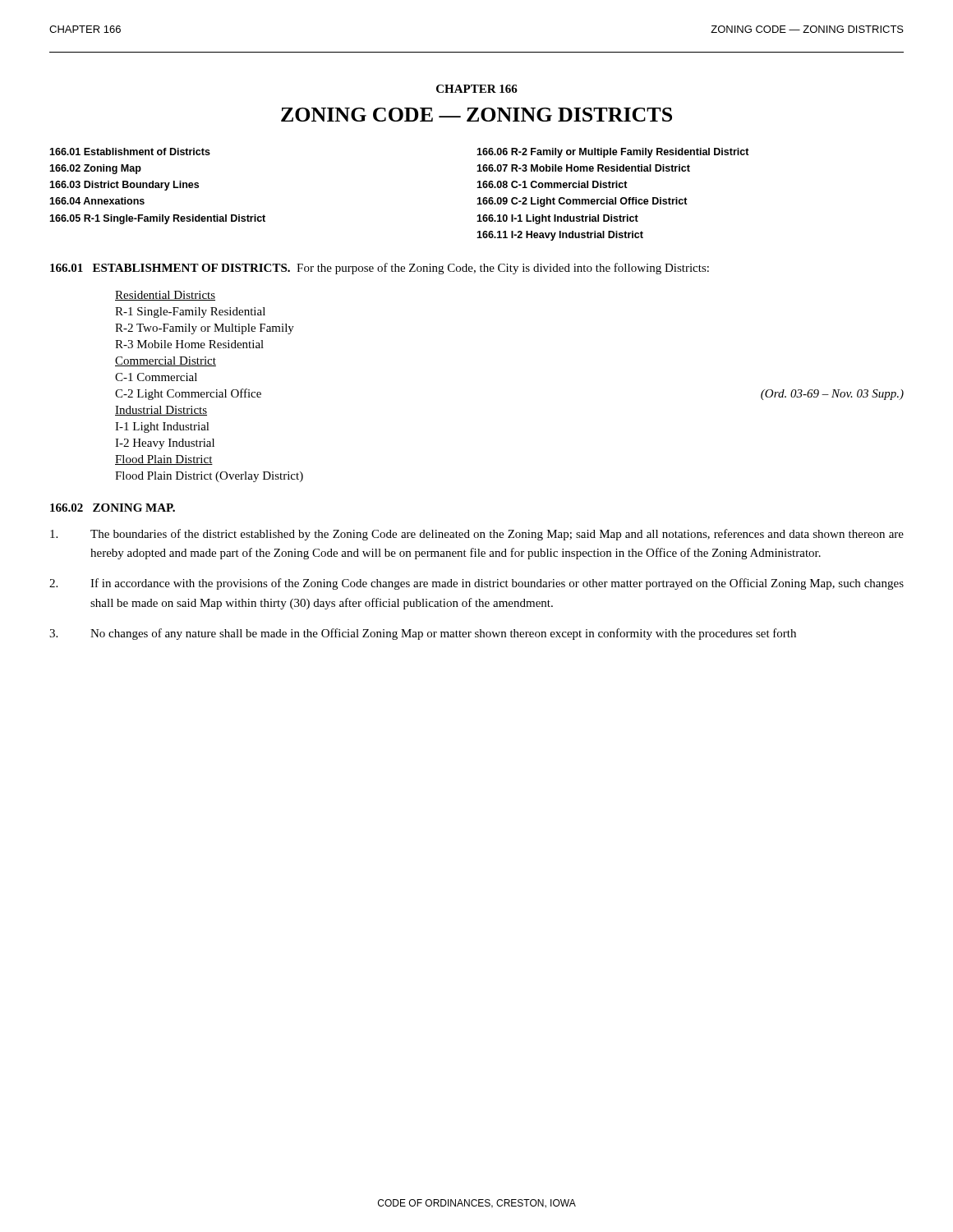Locate the text "166.01 ESTABLISHMENT OF DISTRICTS."
Screen dimensions: 1232x953
170,268
